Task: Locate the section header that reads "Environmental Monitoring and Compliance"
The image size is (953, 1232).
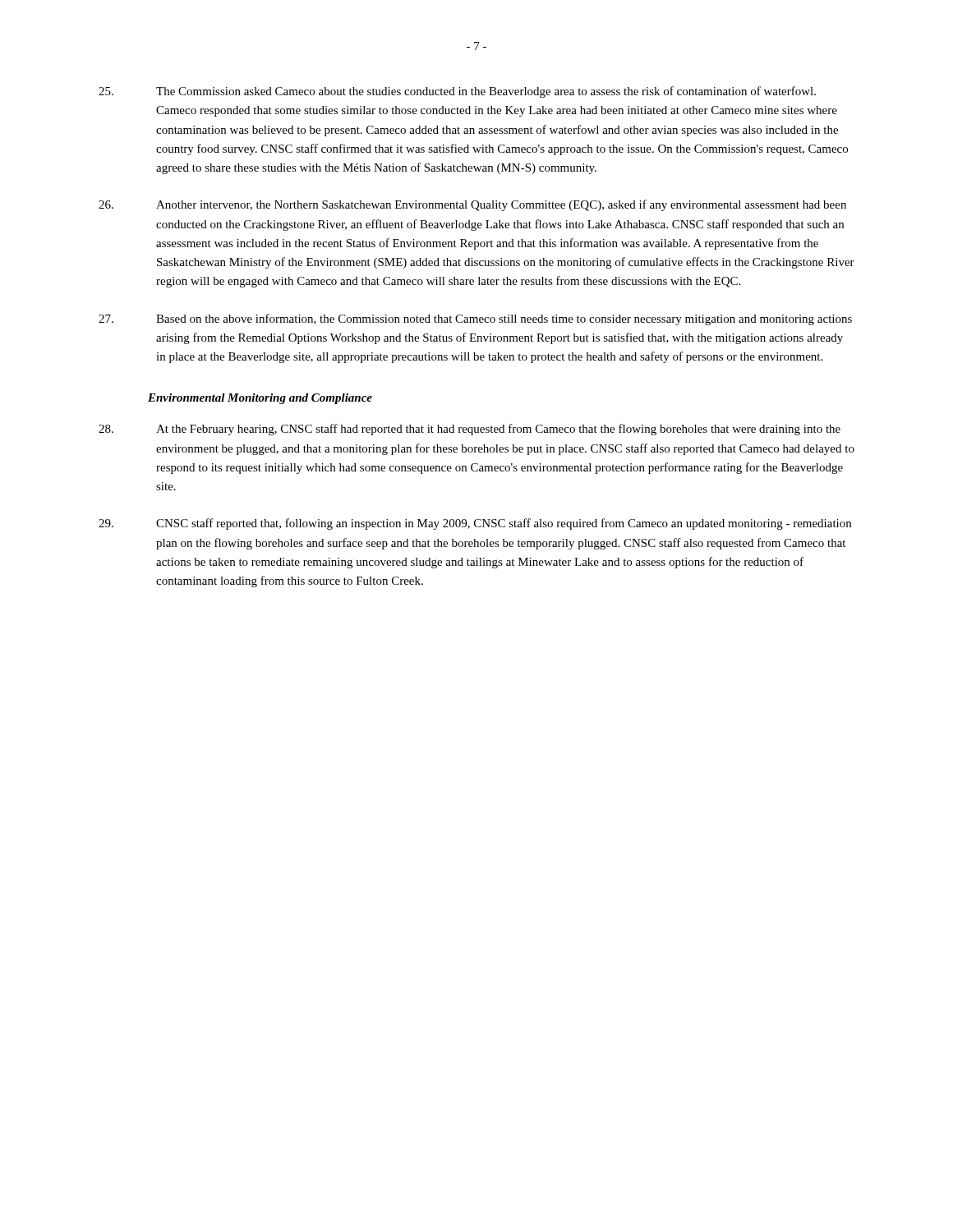Action: coord(260,398)
